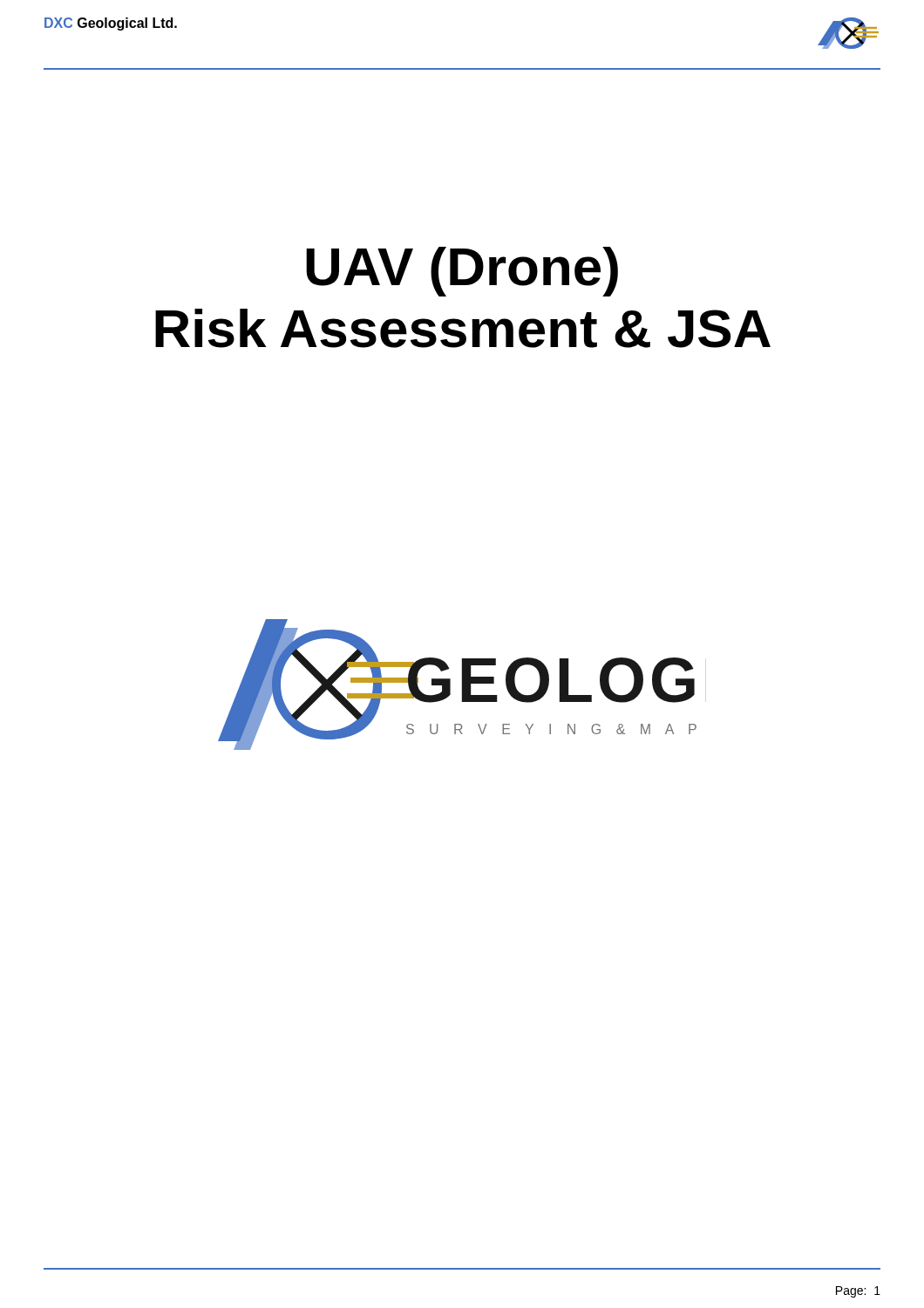The width and height of the screenshot is (924, 1308).
Task: Click where it says "UAV (Drone)Risk Assessment & JSA"
Action: click(x=462, y=298)
